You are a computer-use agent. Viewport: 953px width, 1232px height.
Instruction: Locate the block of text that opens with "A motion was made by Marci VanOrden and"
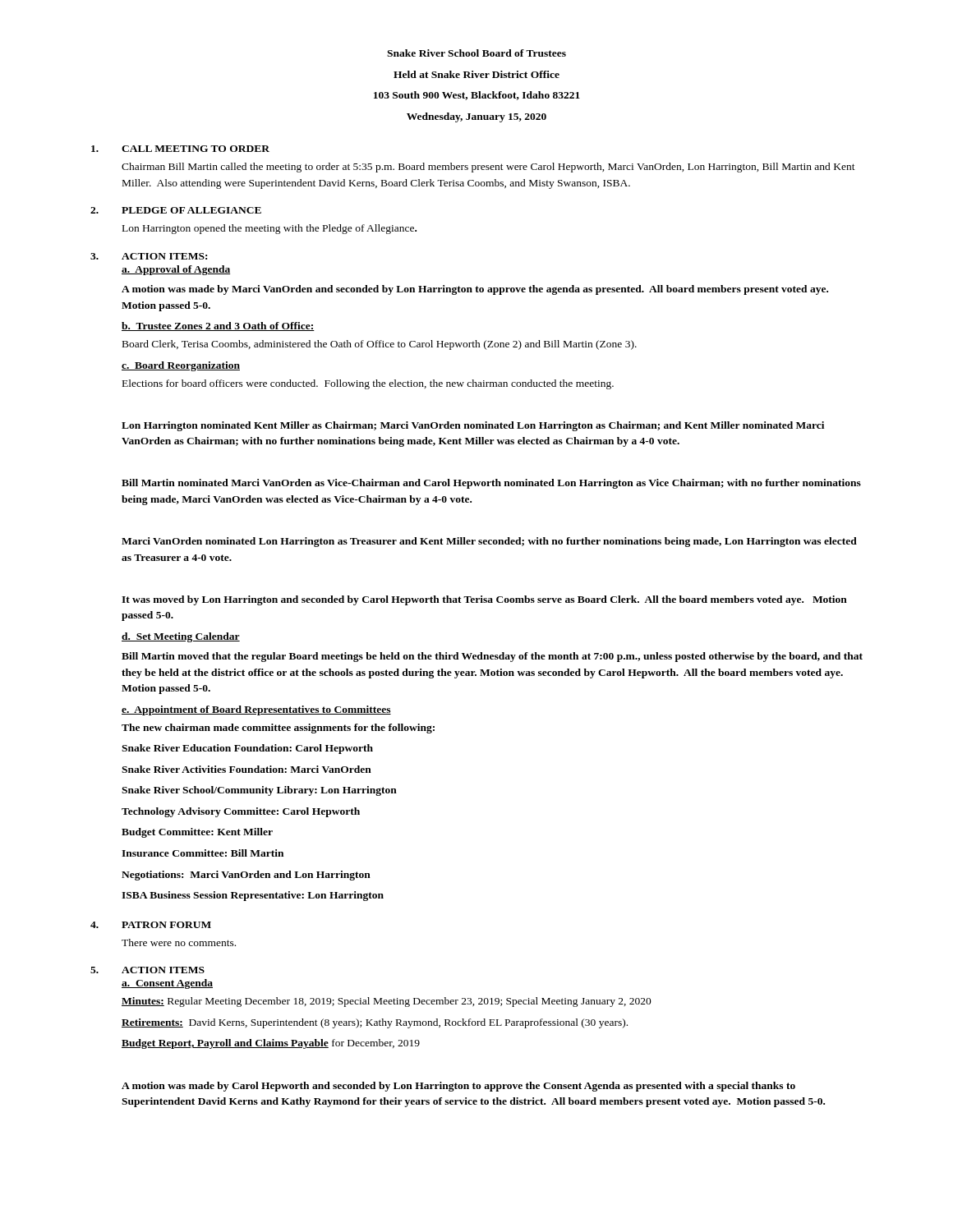click(492, 297)
